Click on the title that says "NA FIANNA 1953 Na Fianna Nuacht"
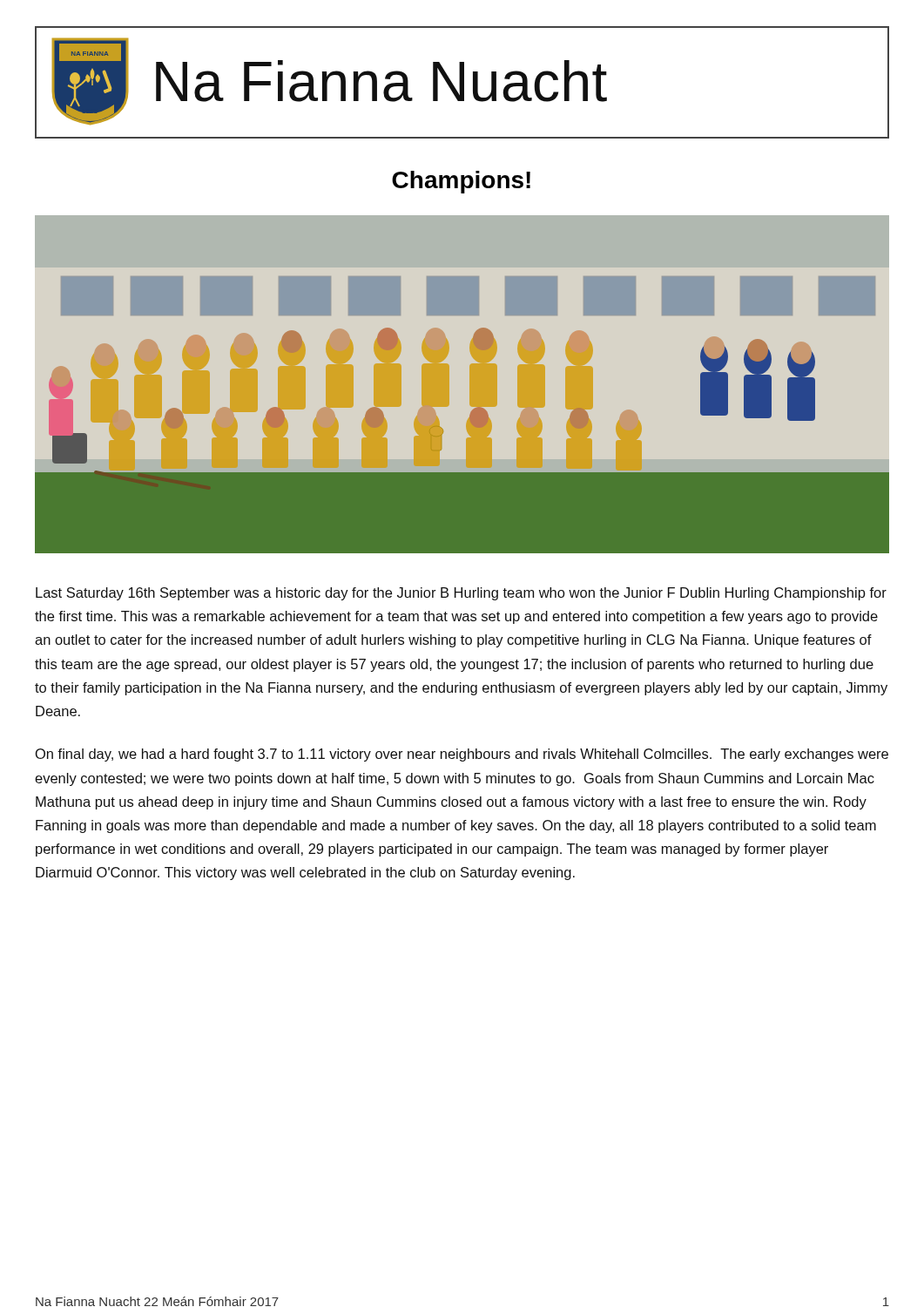924x1307 pixels. (328, 82)
